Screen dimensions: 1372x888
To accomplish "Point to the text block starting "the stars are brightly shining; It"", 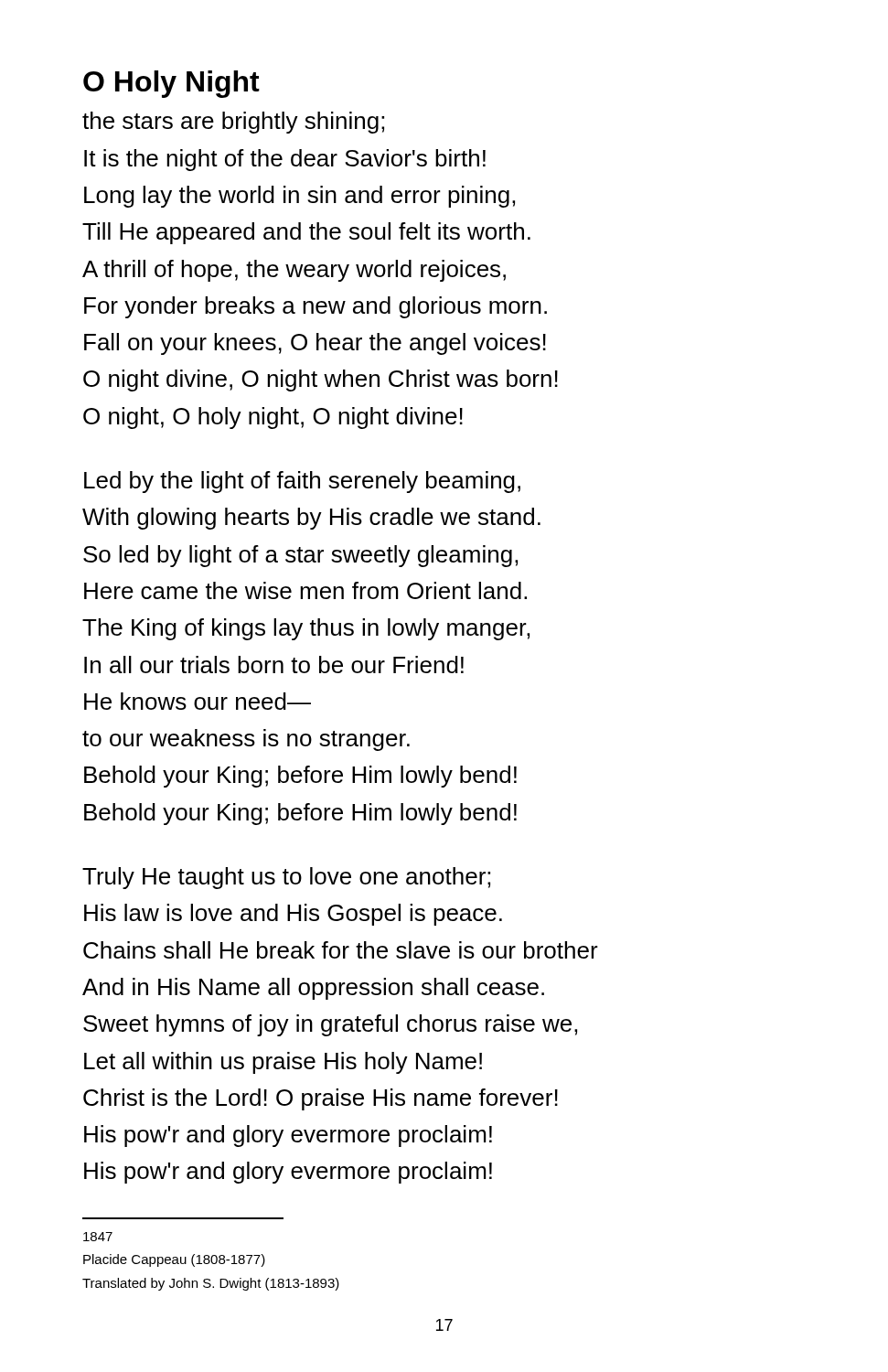I will click(x=444, y=269).
